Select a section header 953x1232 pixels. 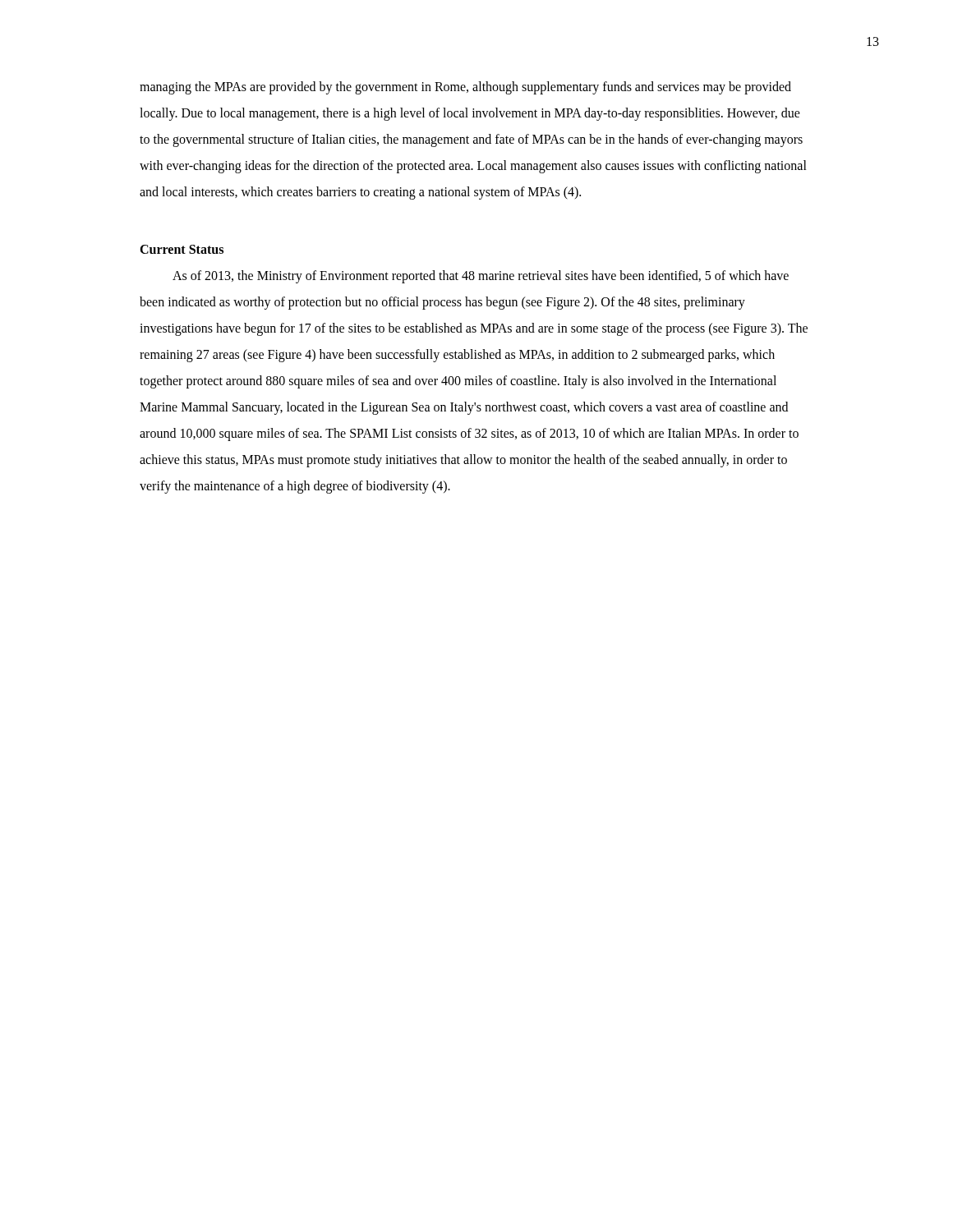(182, 249)
